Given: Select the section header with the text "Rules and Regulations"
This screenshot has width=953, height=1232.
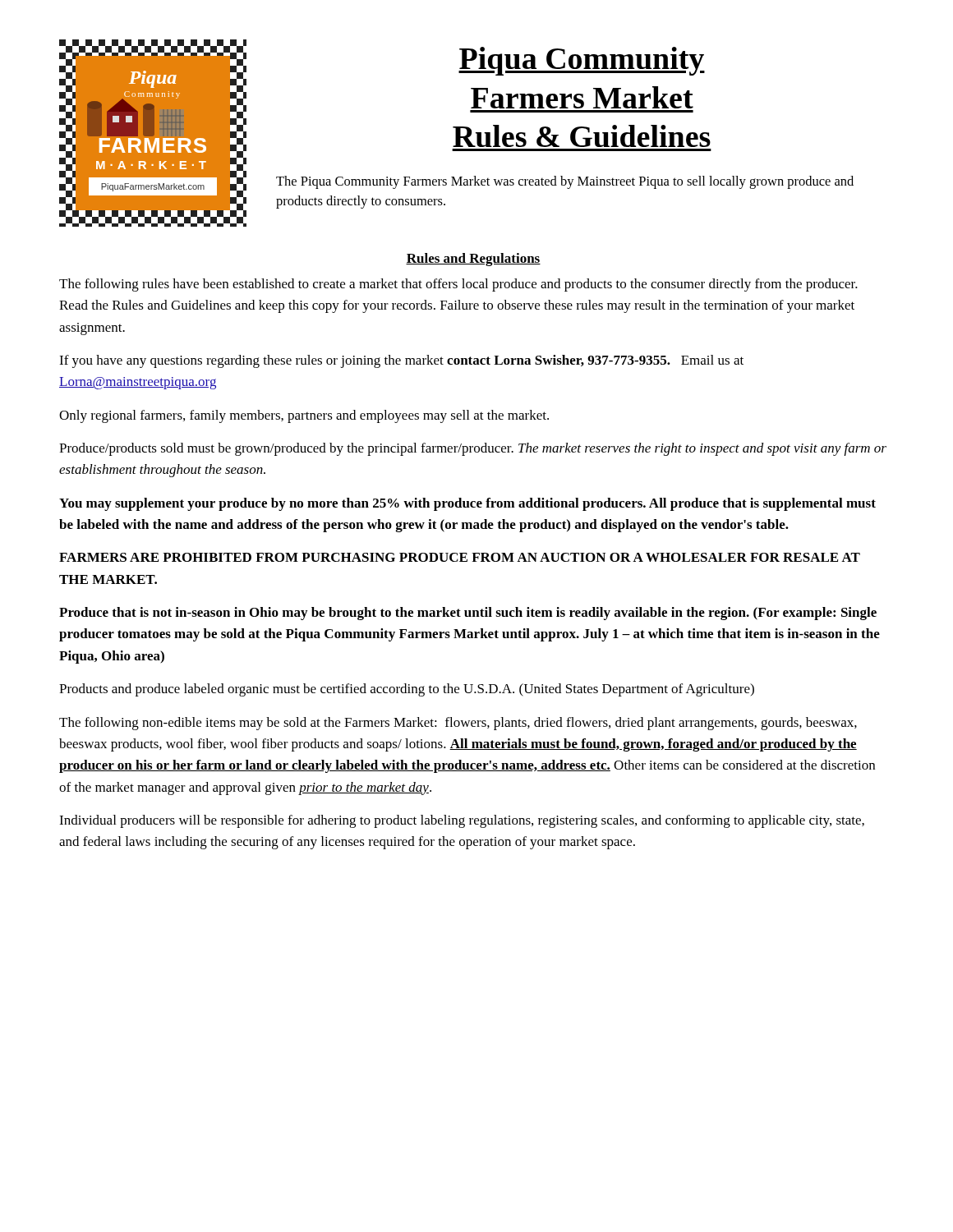Looking at the screenshot, I should click(473, 258).
